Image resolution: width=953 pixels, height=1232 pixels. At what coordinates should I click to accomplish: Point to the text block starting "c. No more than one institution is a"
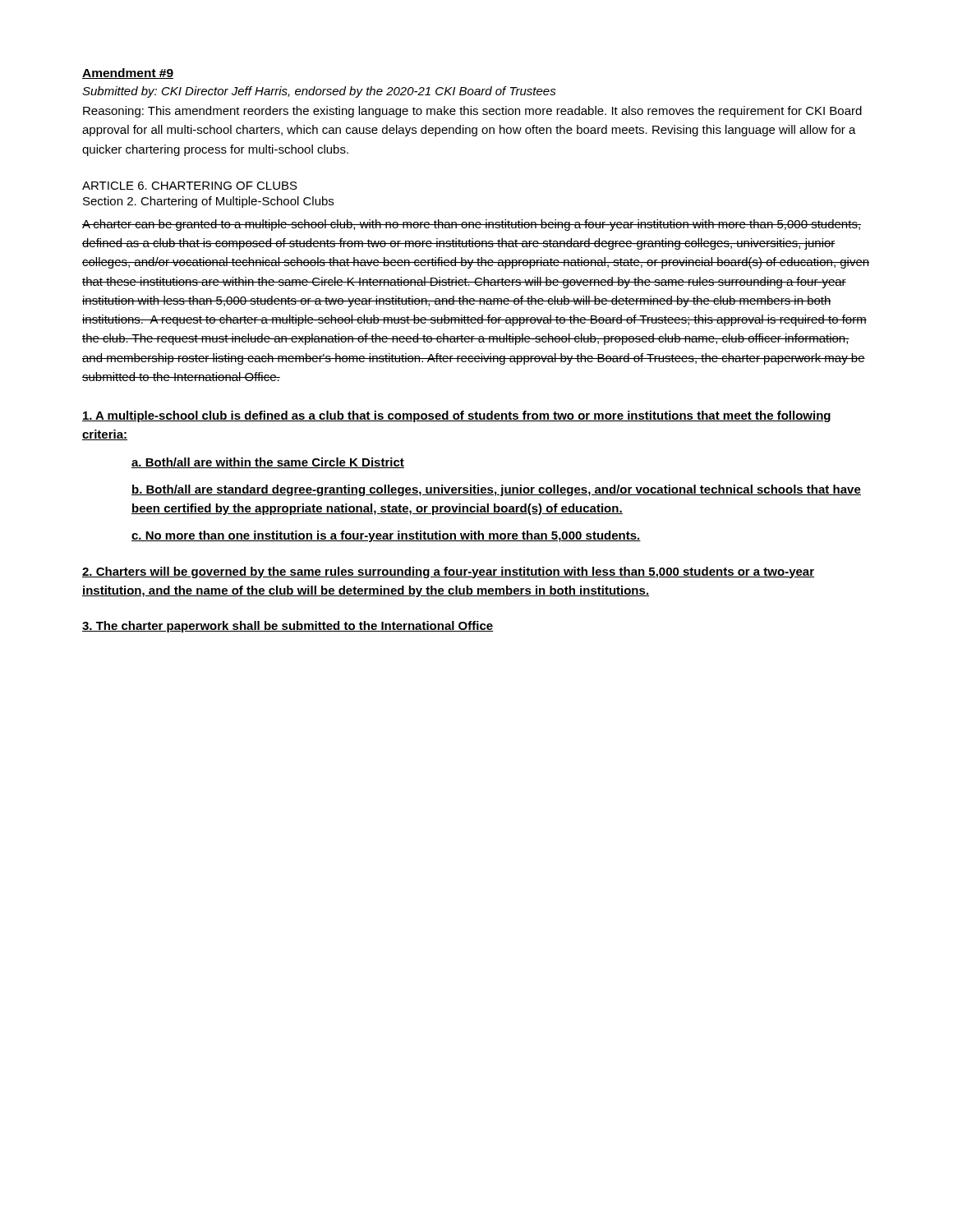[386, 535]
